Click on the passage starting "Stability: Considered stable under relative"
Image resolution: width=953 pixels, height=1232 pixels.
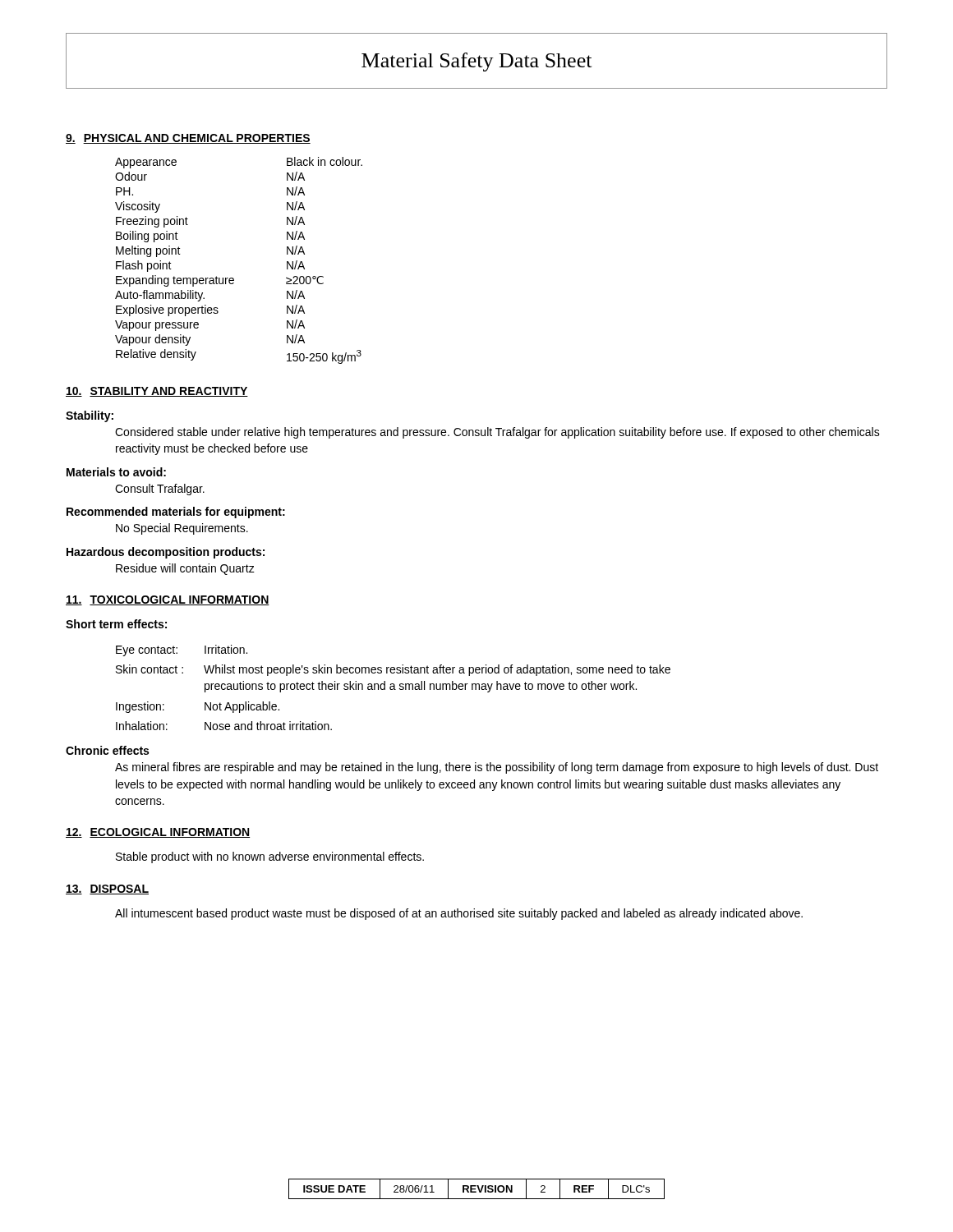click(476, 433)
